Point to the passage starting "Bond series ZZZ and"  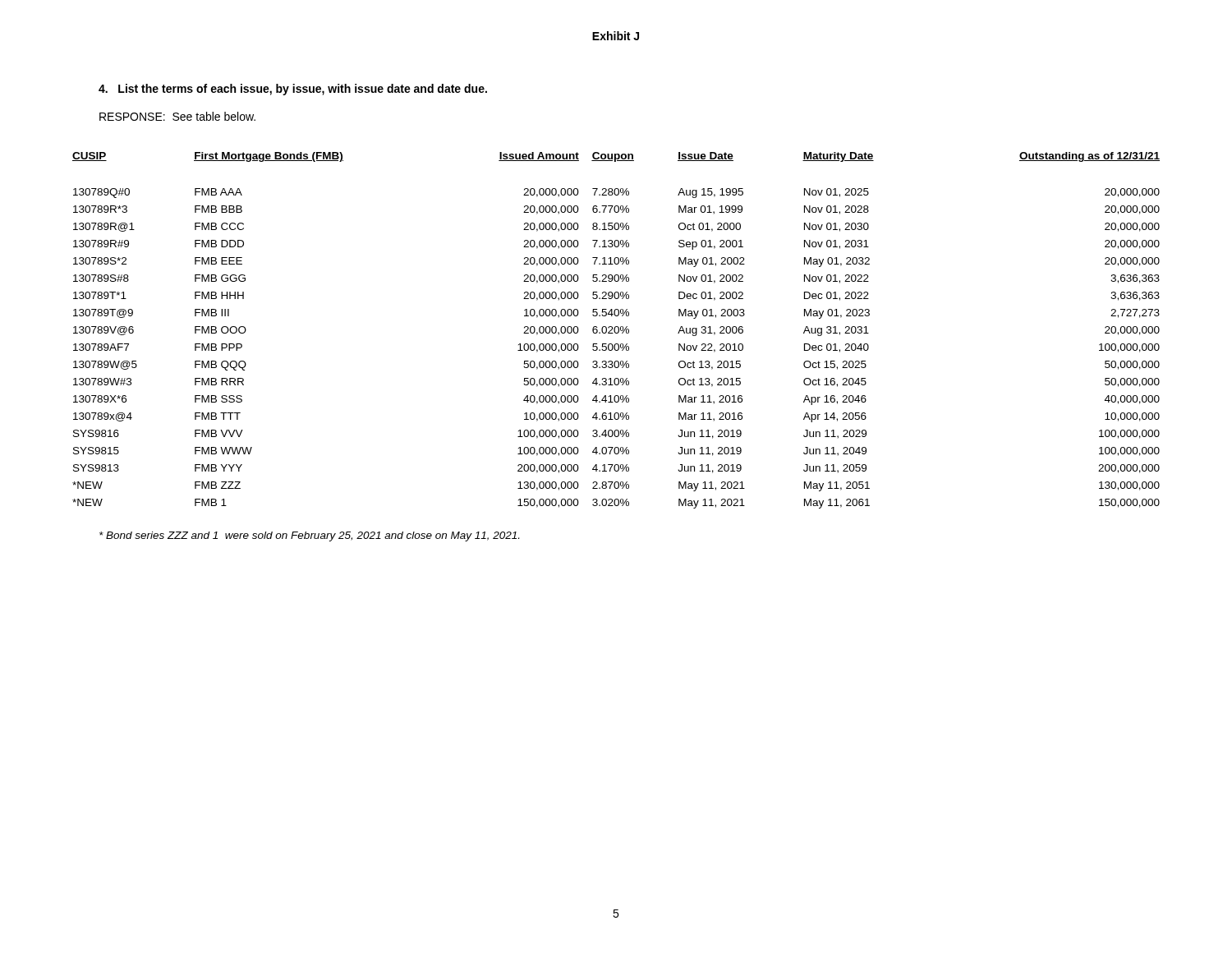click(x=310, y=535)
